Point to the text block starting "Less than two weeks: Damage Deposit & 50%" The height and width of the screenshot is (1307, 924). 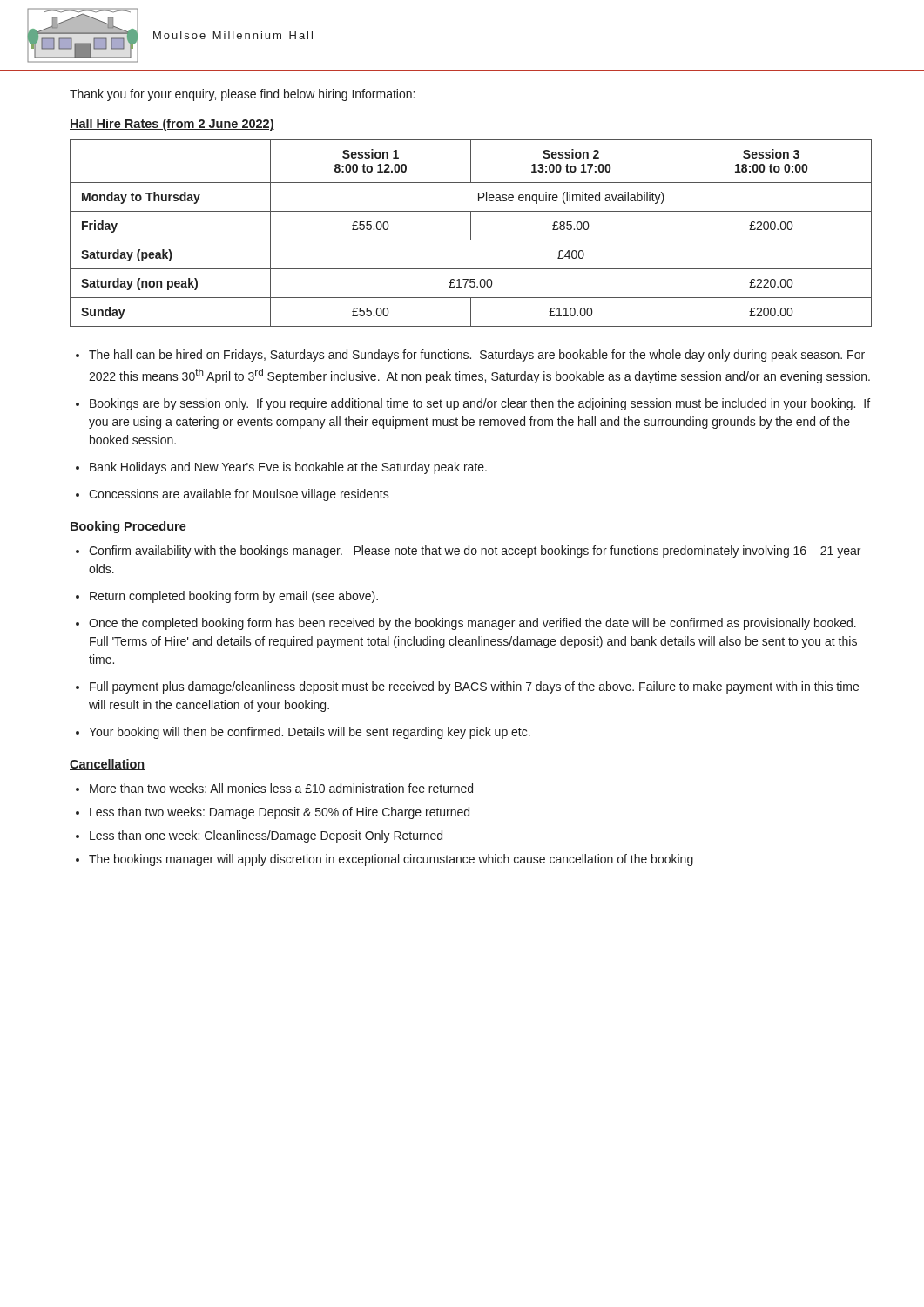click(x=280, y=812)
